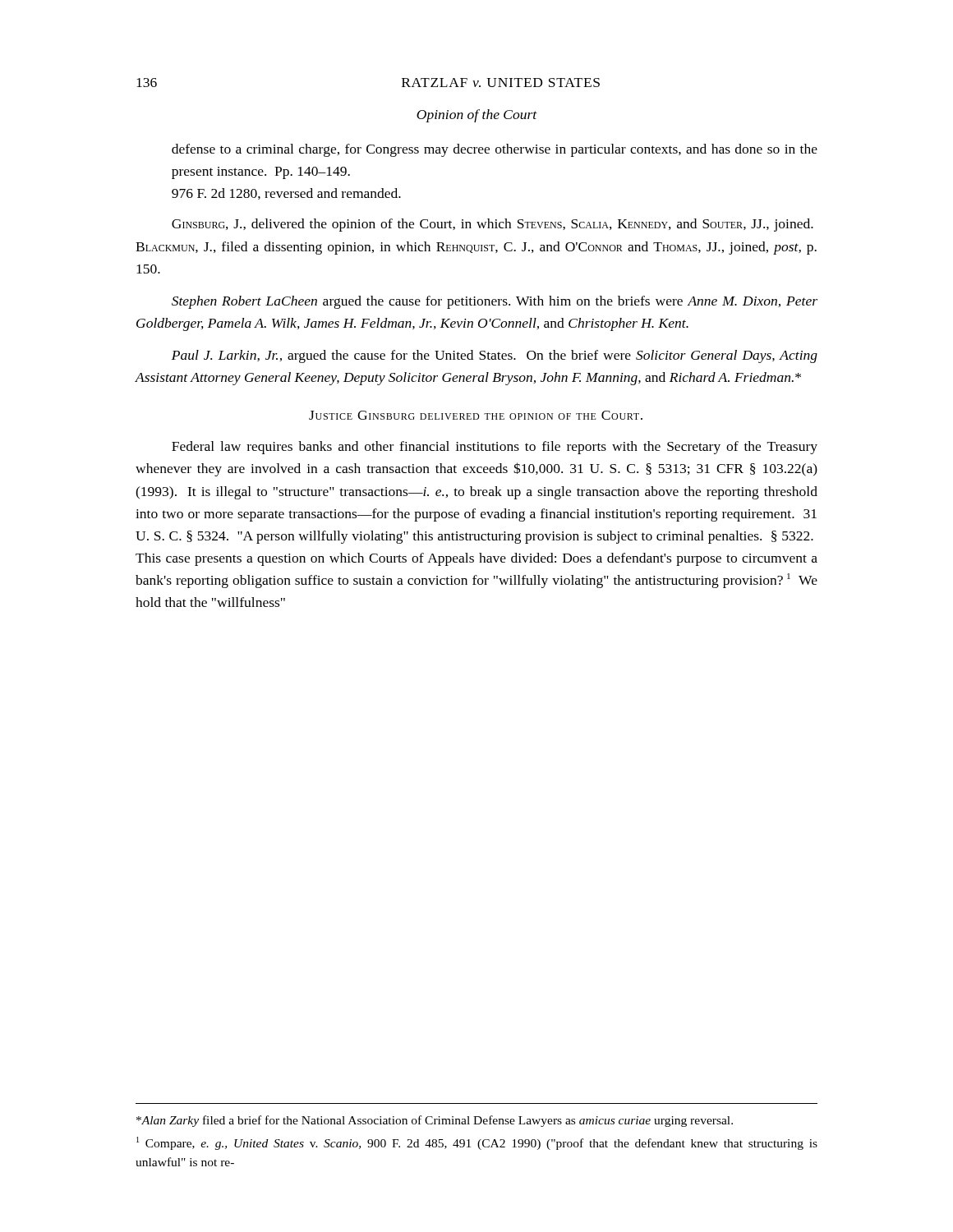The width and height of the screenshot is (953, 1232).
Task: Navigate to the region starting "Paul J. Larkin,"
Action: click(x=476, y=366)
